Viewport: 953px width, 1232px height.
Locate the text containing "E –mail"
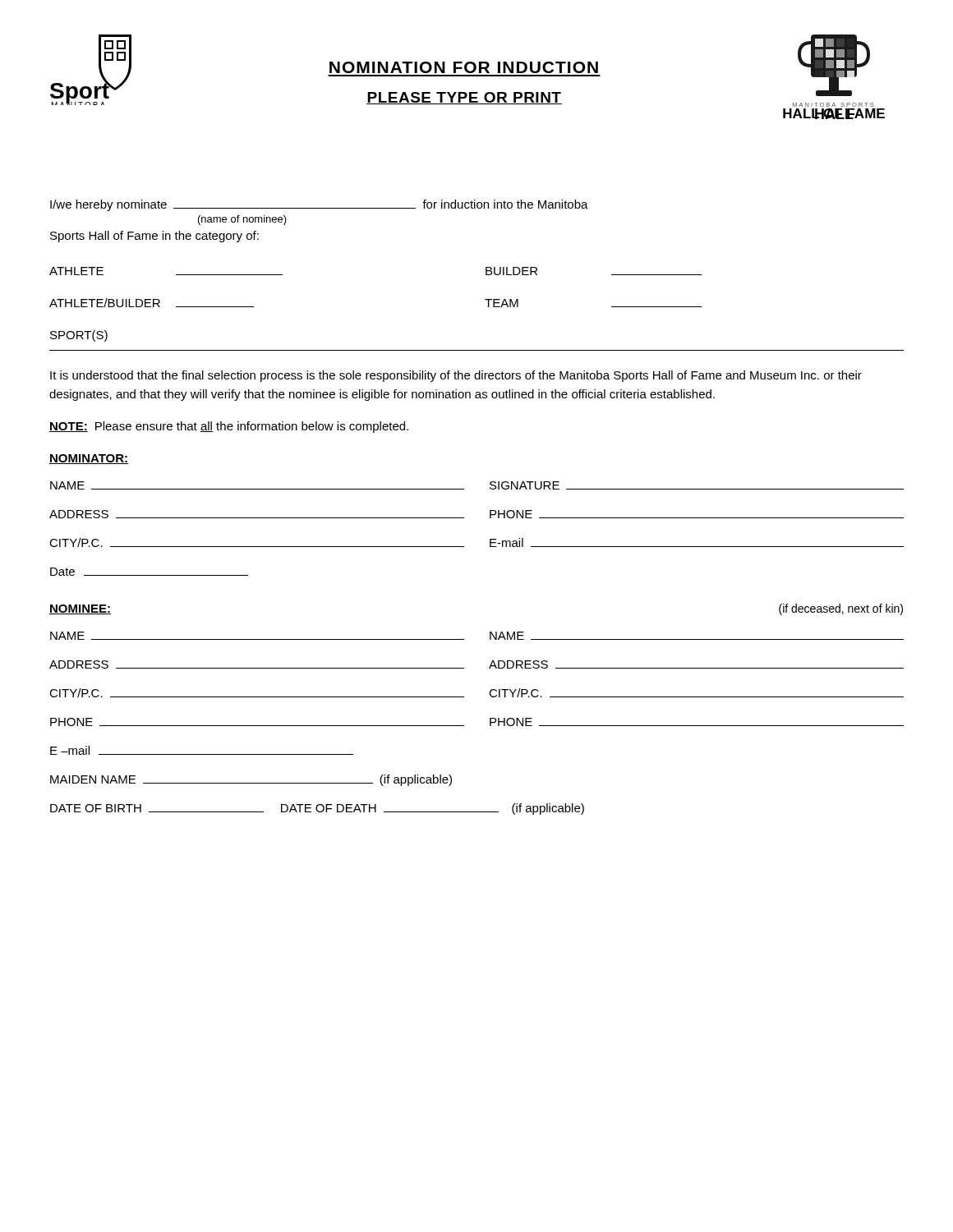click(201, 750)
